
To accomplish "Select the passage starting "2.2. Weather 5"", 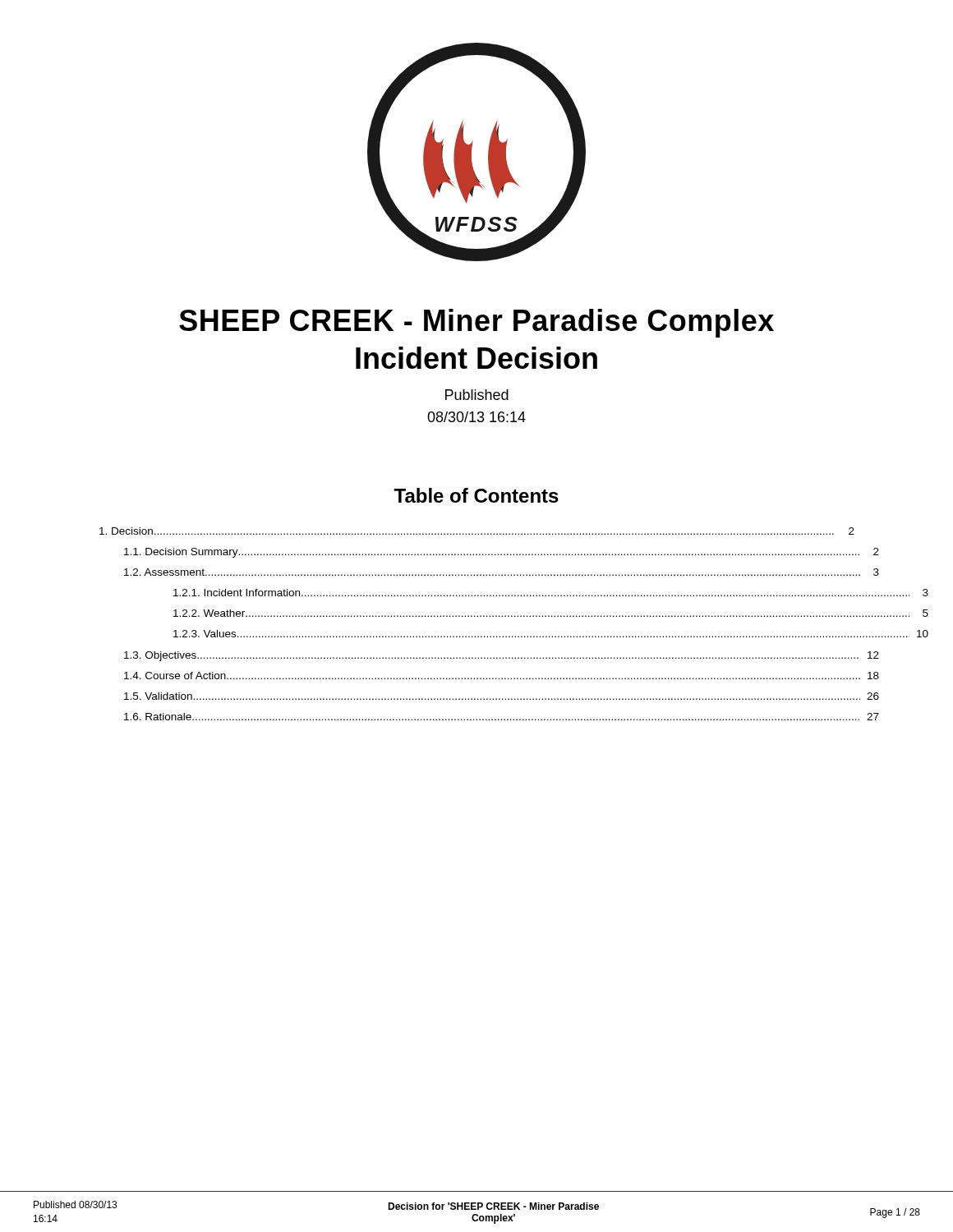I will [x=550, y=614].
